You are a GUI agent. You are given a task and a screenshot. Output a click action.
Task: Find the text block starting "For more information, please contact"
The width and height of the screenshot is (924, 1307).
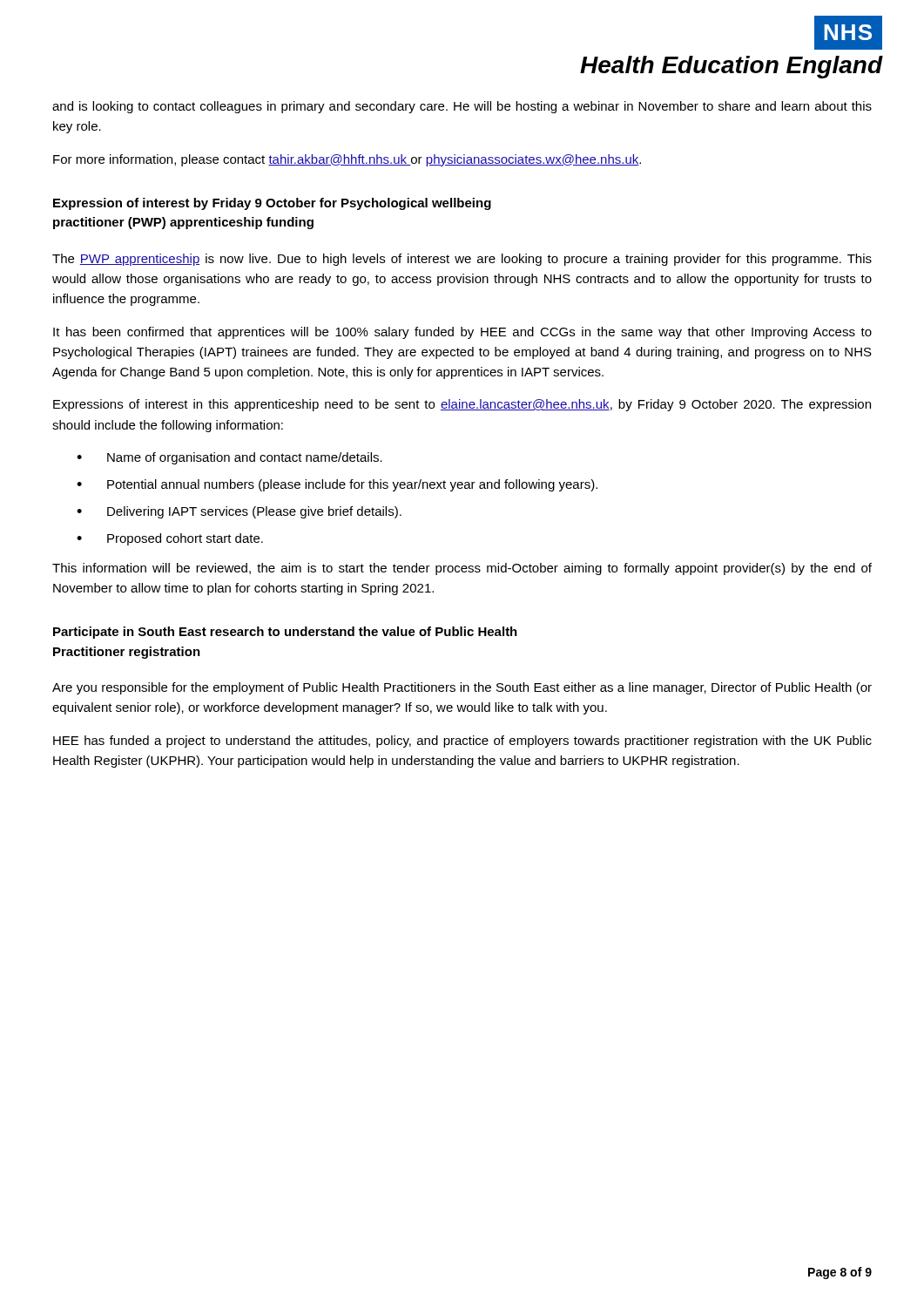tap(347, 159)
